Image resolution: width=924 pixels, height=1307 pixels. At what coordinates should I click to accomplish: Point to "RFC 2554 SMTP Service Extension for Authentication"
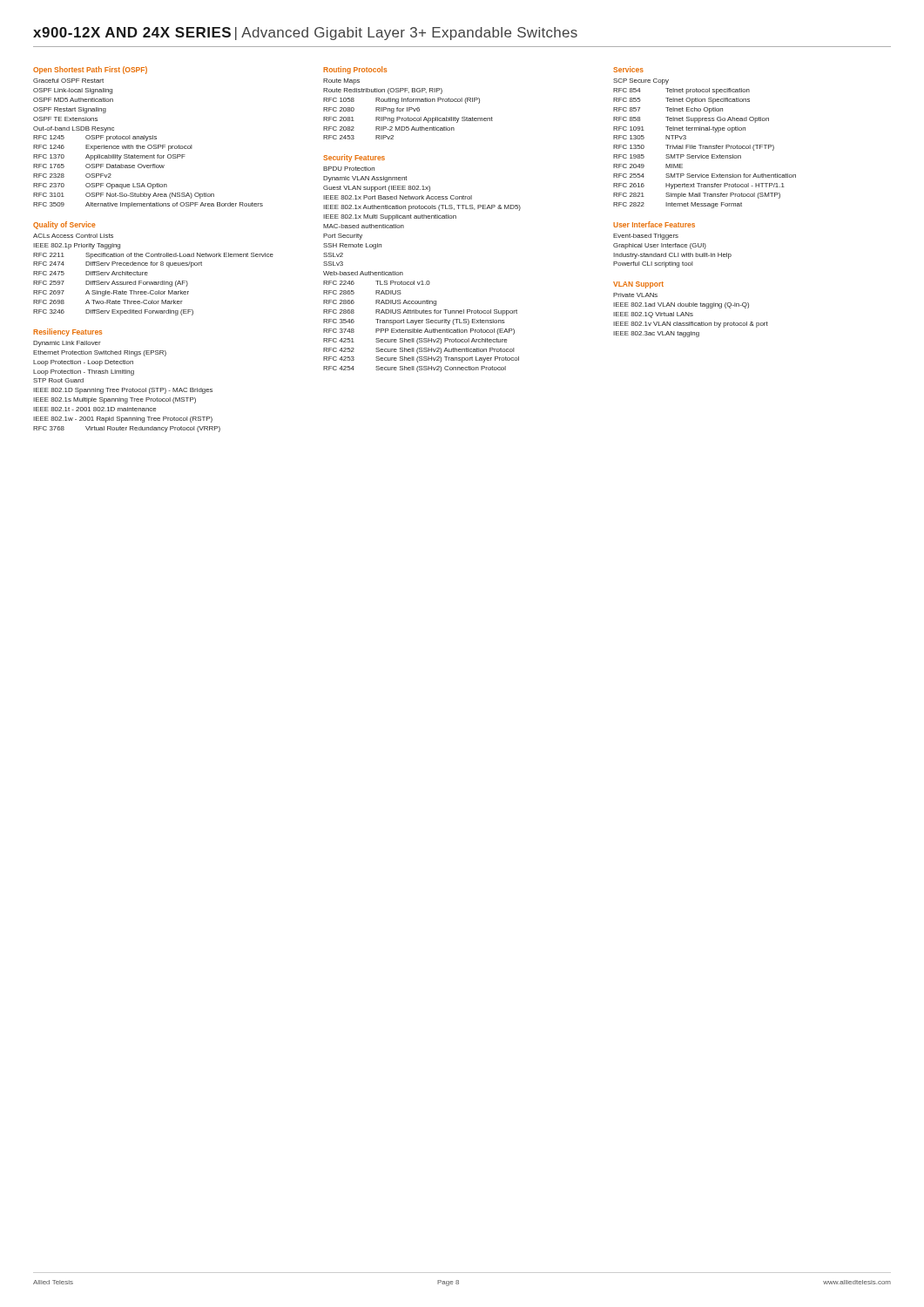pos(705,176)
